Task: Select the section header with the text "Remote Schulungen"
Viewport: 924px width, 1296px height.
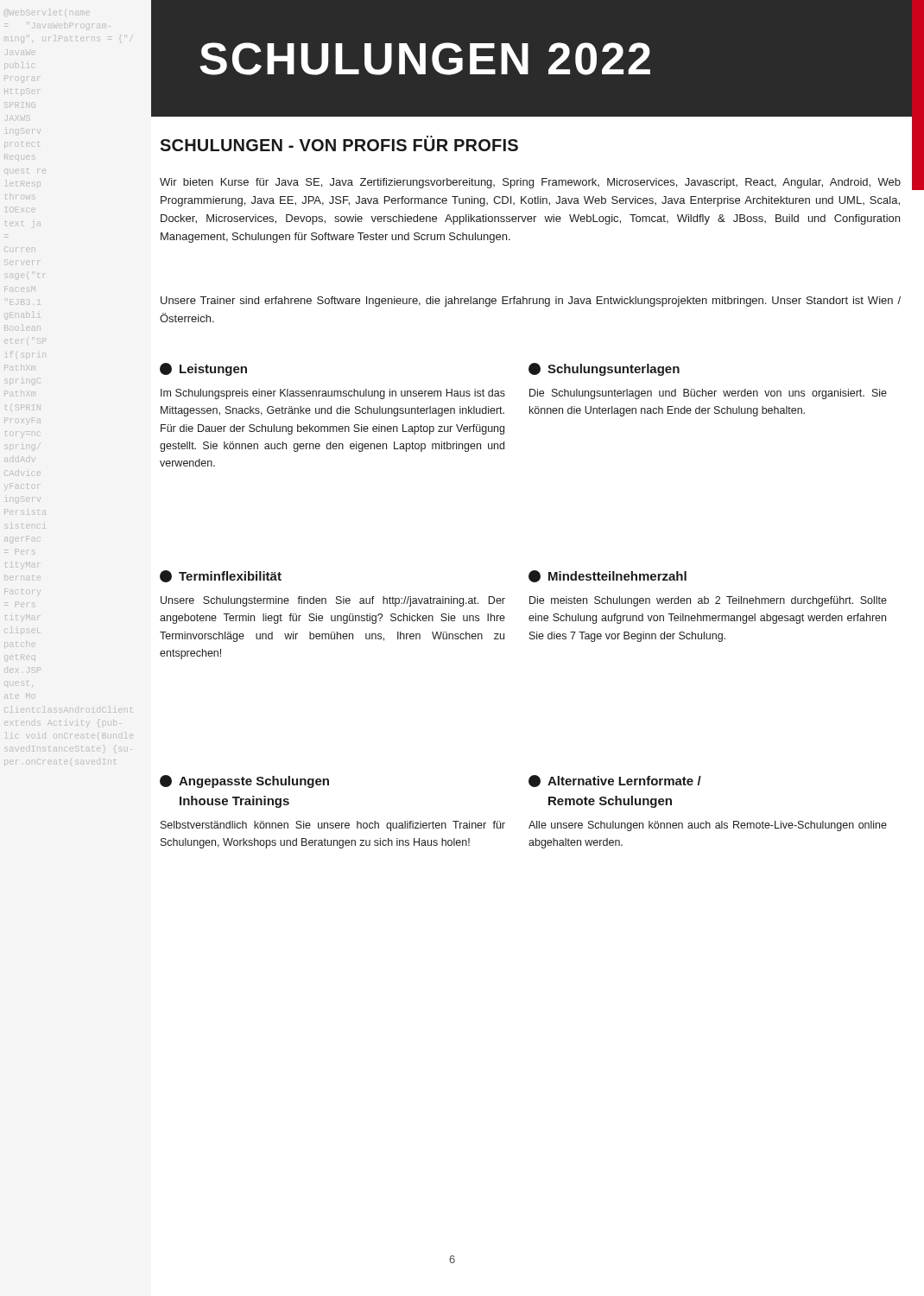Action: coord(610,800)
